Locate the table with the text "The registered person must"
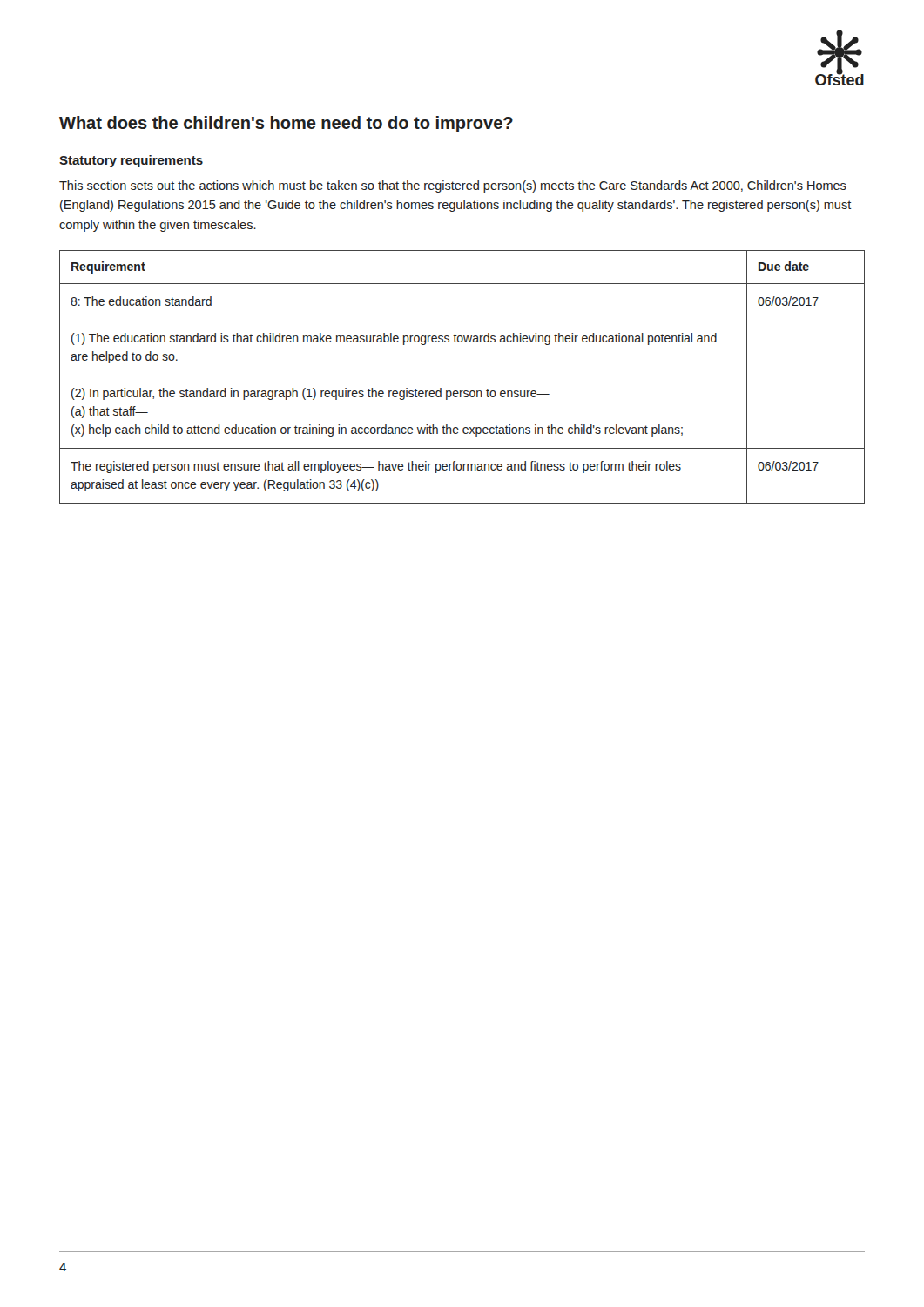This screenshot has width=924, height=1307. pyautogui.click(x=462, y=377)
